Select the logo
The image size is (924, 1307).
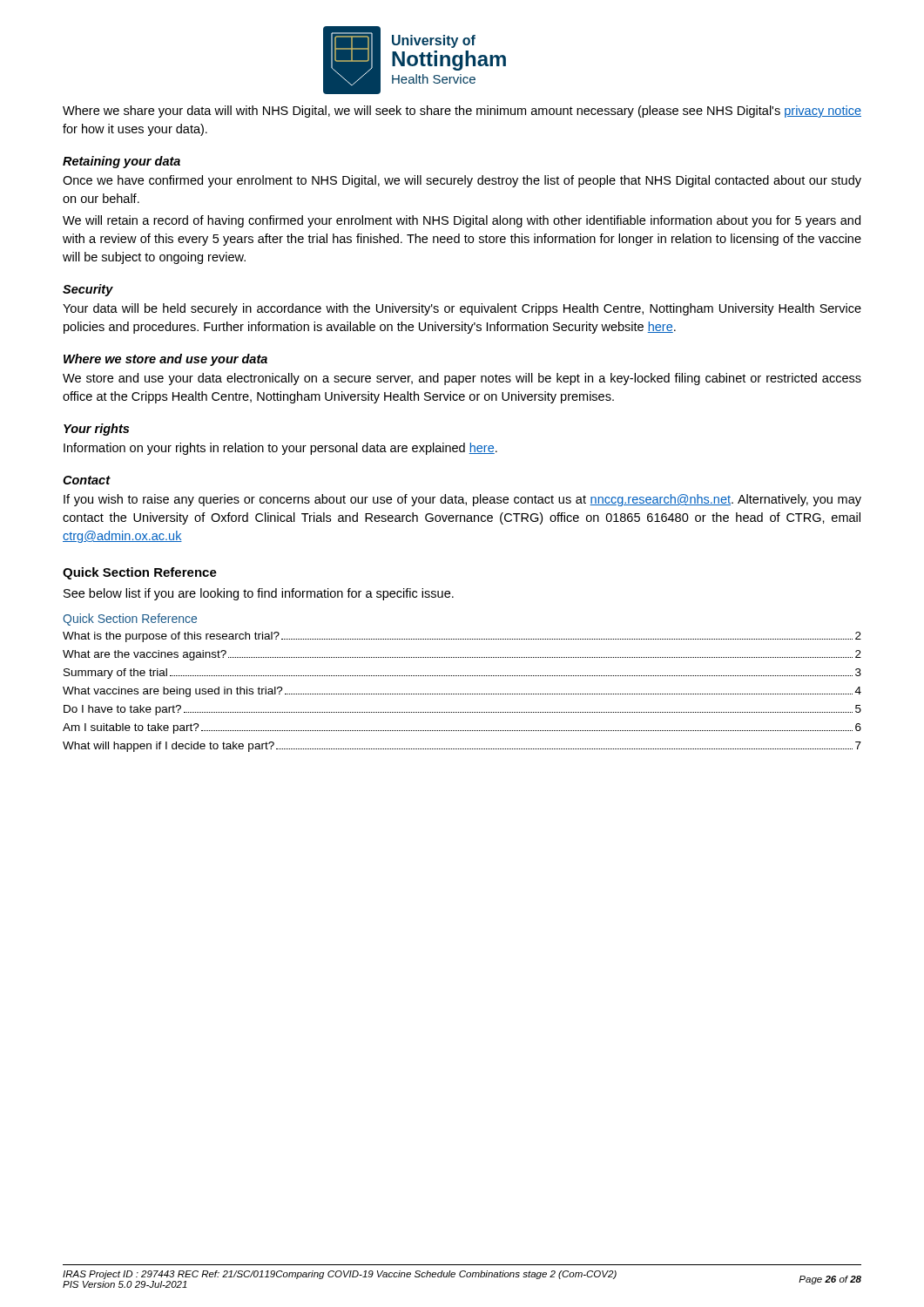(x=462, y=61)
